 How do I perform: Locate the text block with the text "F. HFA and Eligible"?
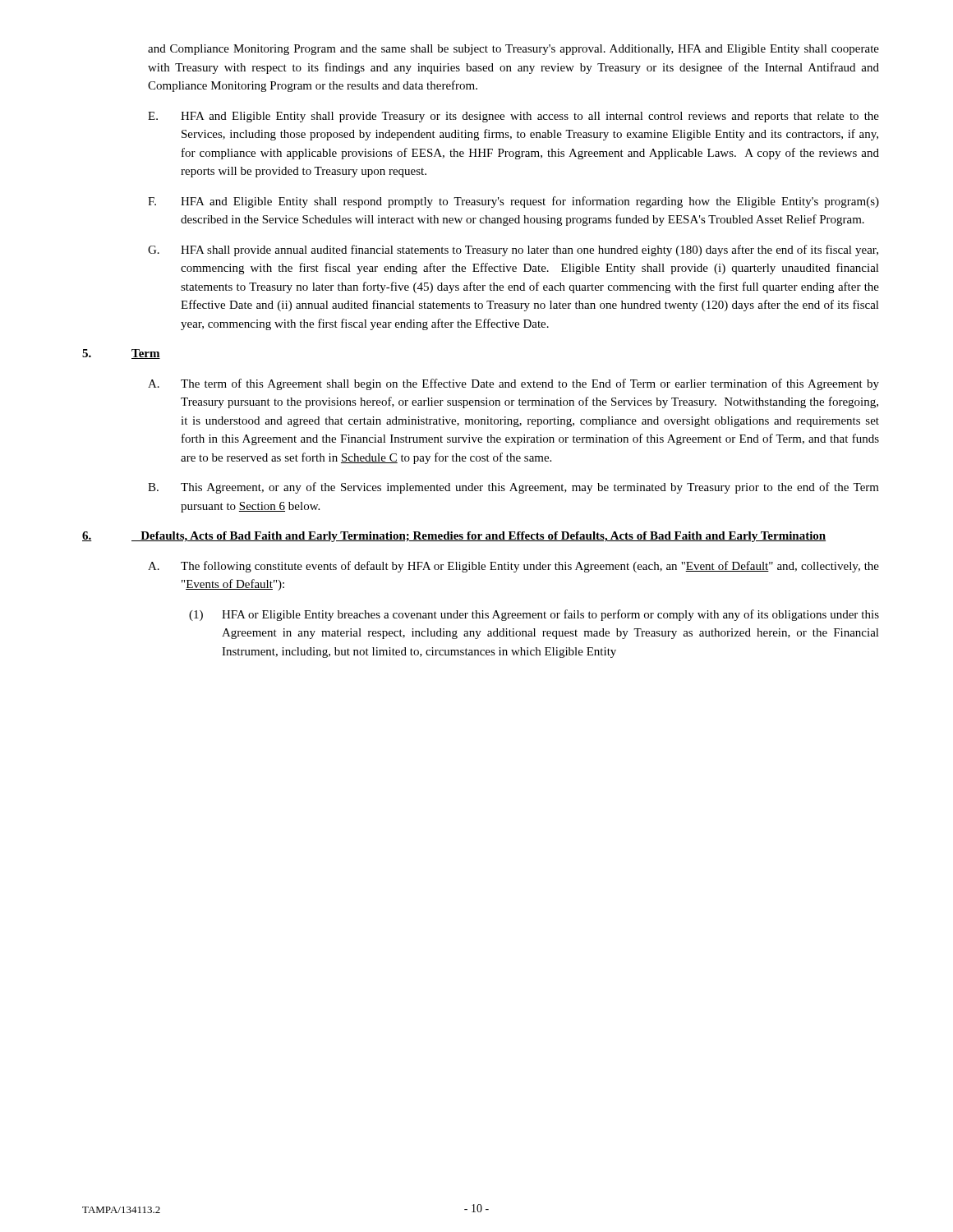513,210
